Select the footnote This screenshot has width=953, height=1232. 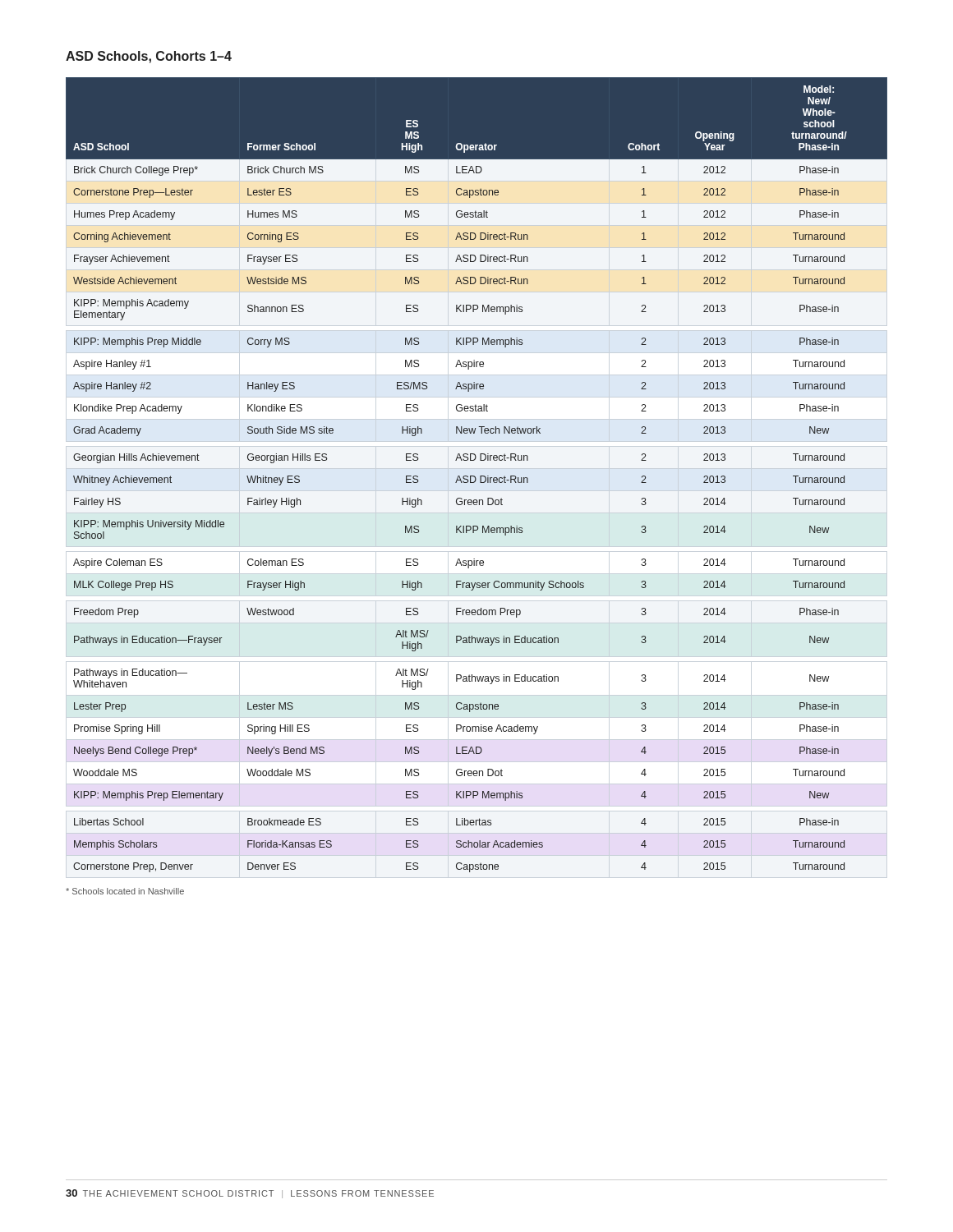click(x=125, y=891)
